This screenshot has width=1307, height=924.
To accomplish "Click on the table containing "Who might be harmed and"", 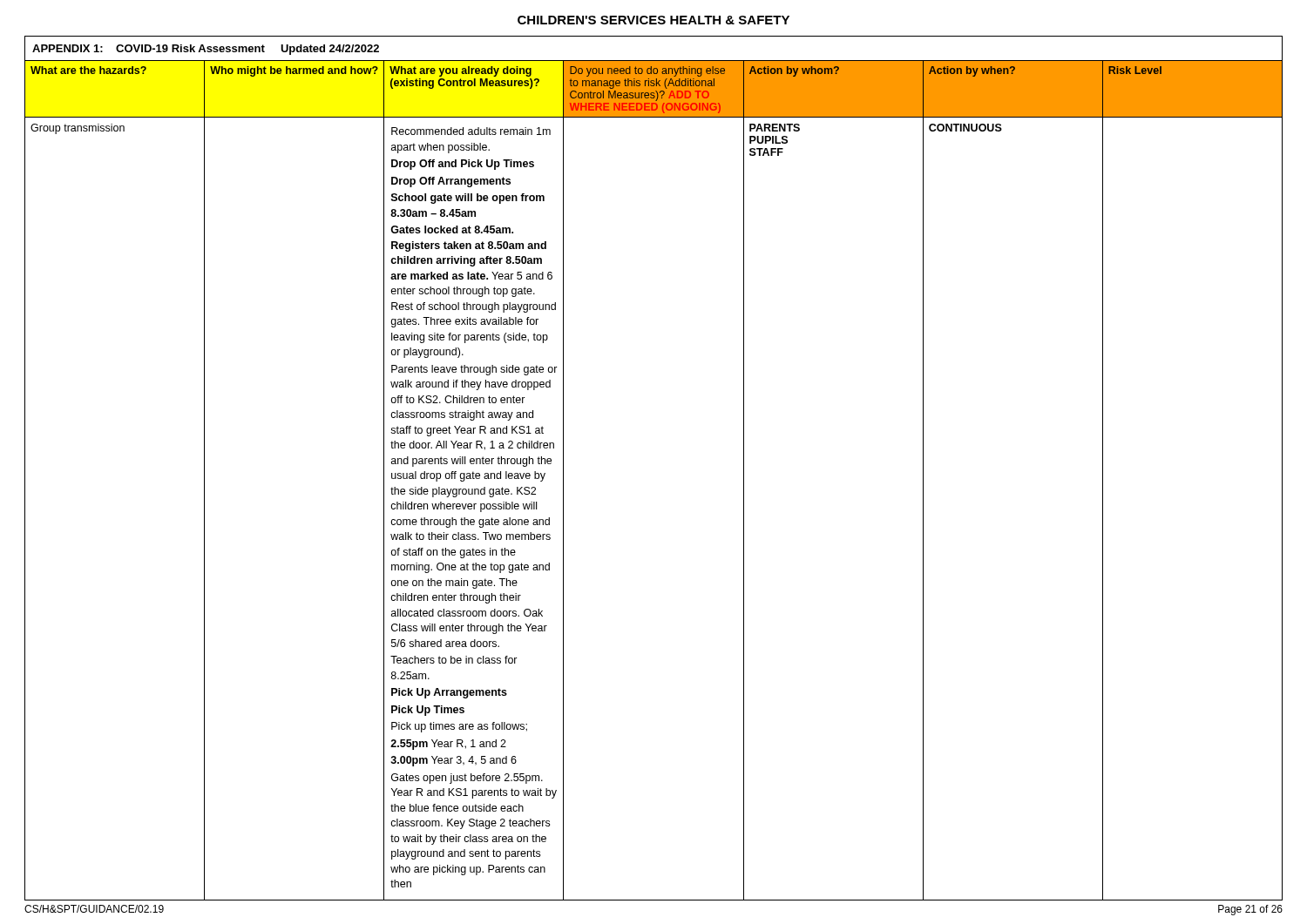I will coord(654,468).
